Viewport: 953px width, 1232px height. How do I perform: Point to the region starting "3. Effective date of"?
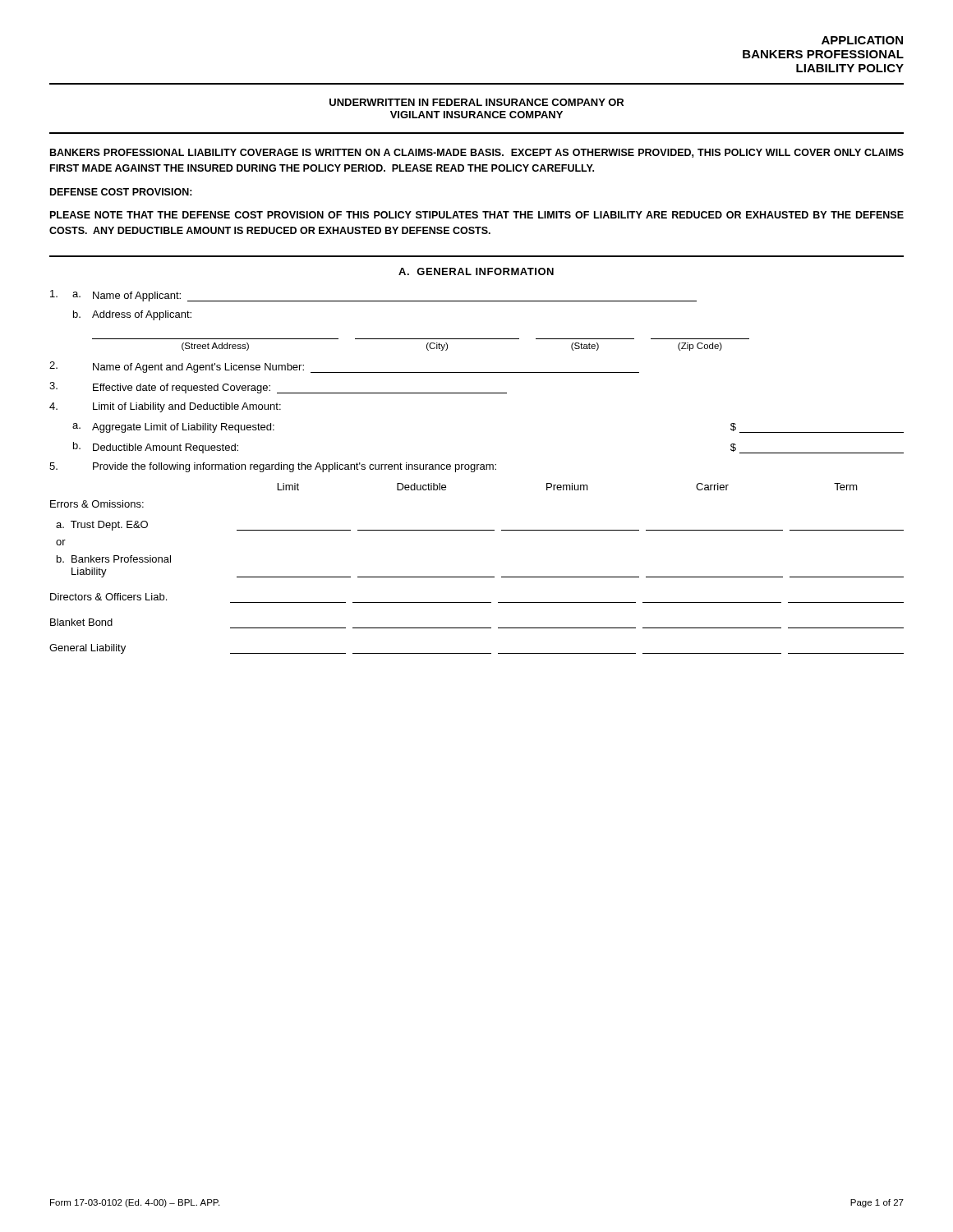pyautogui.click(x=476, y=386)
